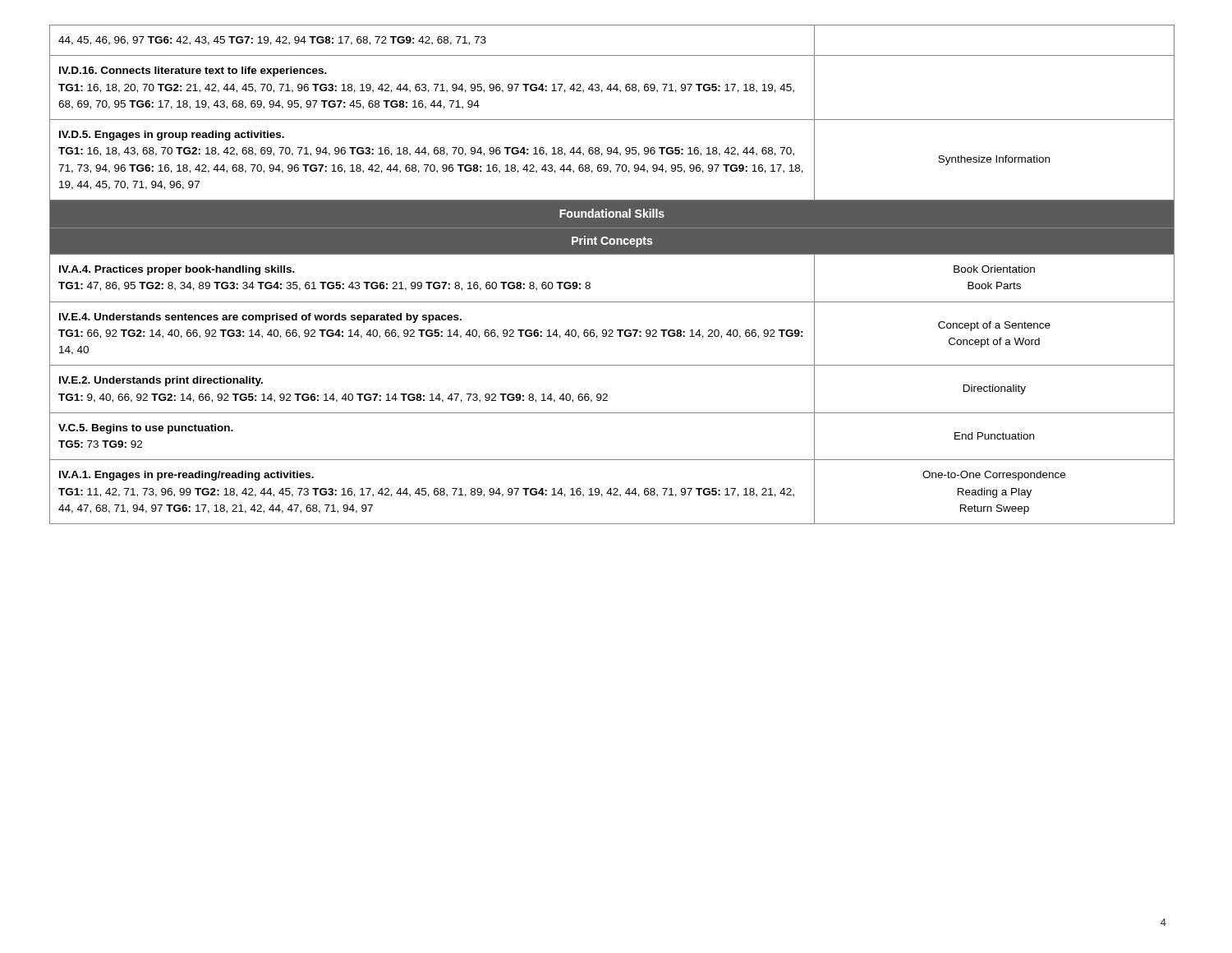Locate the text block starting "IV.D.16. Connects literature text to life experiences."

pyautogui.click(x=427, y=87)
